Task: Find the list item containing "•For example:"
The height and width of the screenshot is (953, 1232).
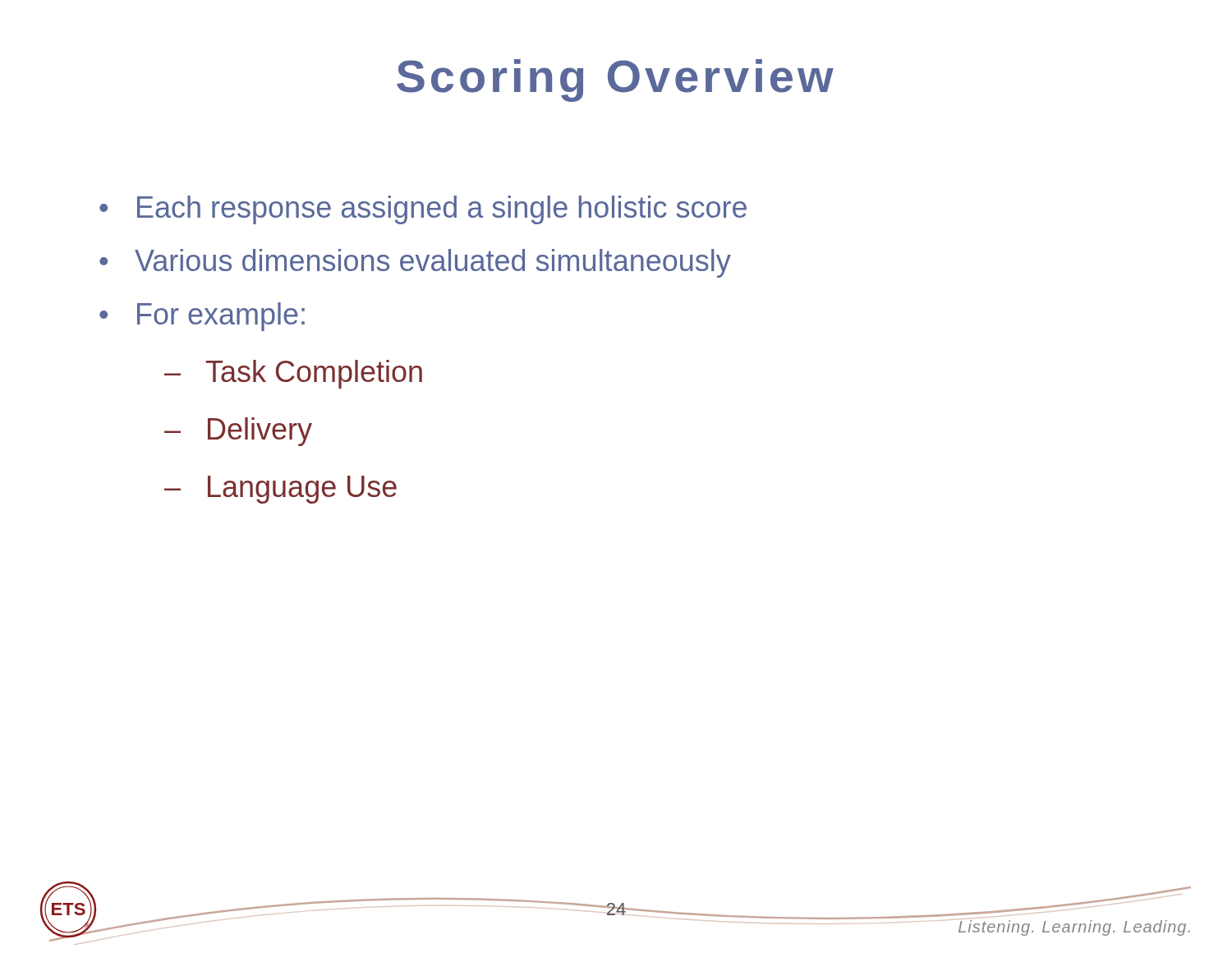Action: pos(203,315)
